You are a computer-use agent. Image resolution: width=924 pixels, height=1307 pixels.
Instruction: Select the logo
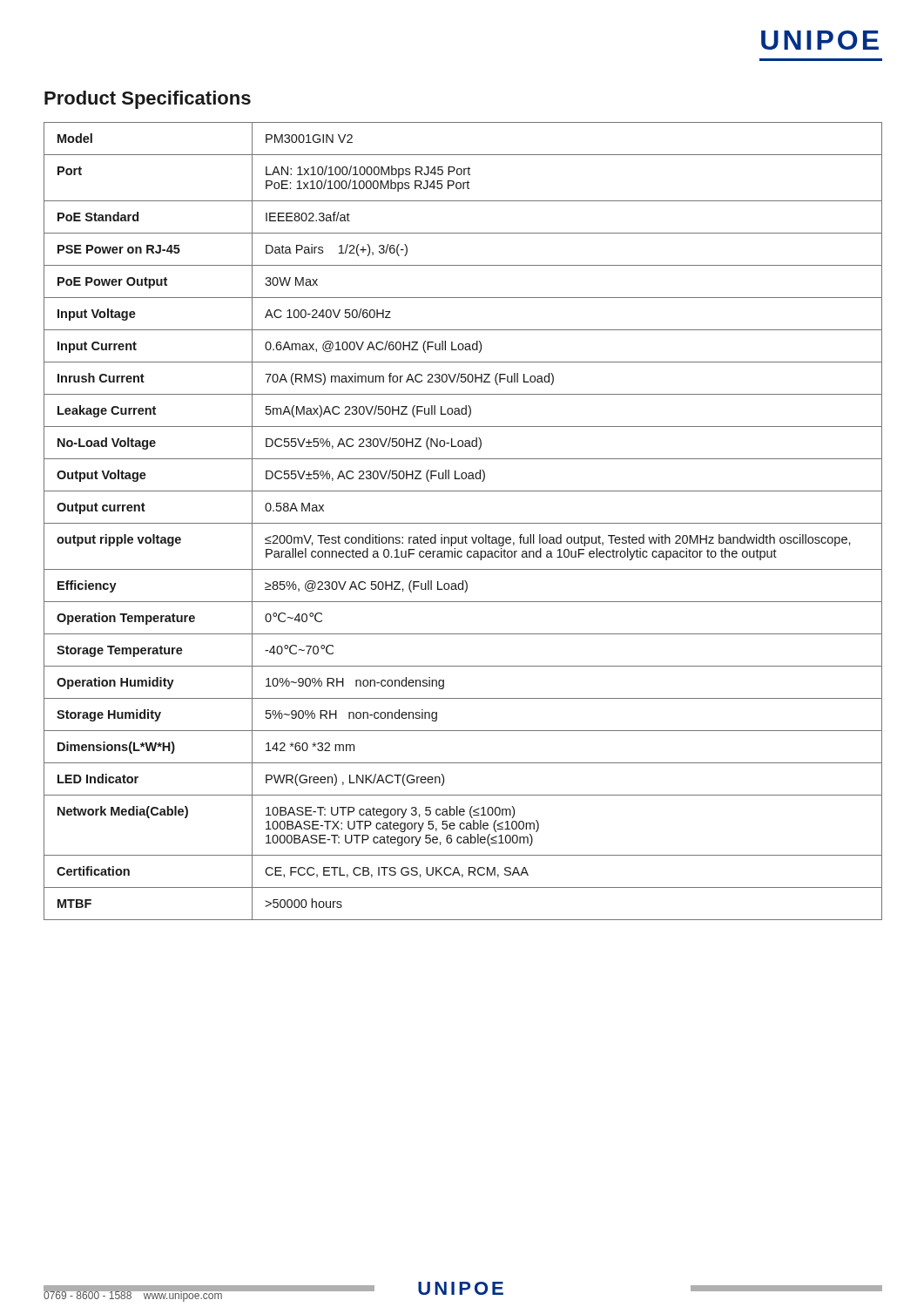click(821, 43)
